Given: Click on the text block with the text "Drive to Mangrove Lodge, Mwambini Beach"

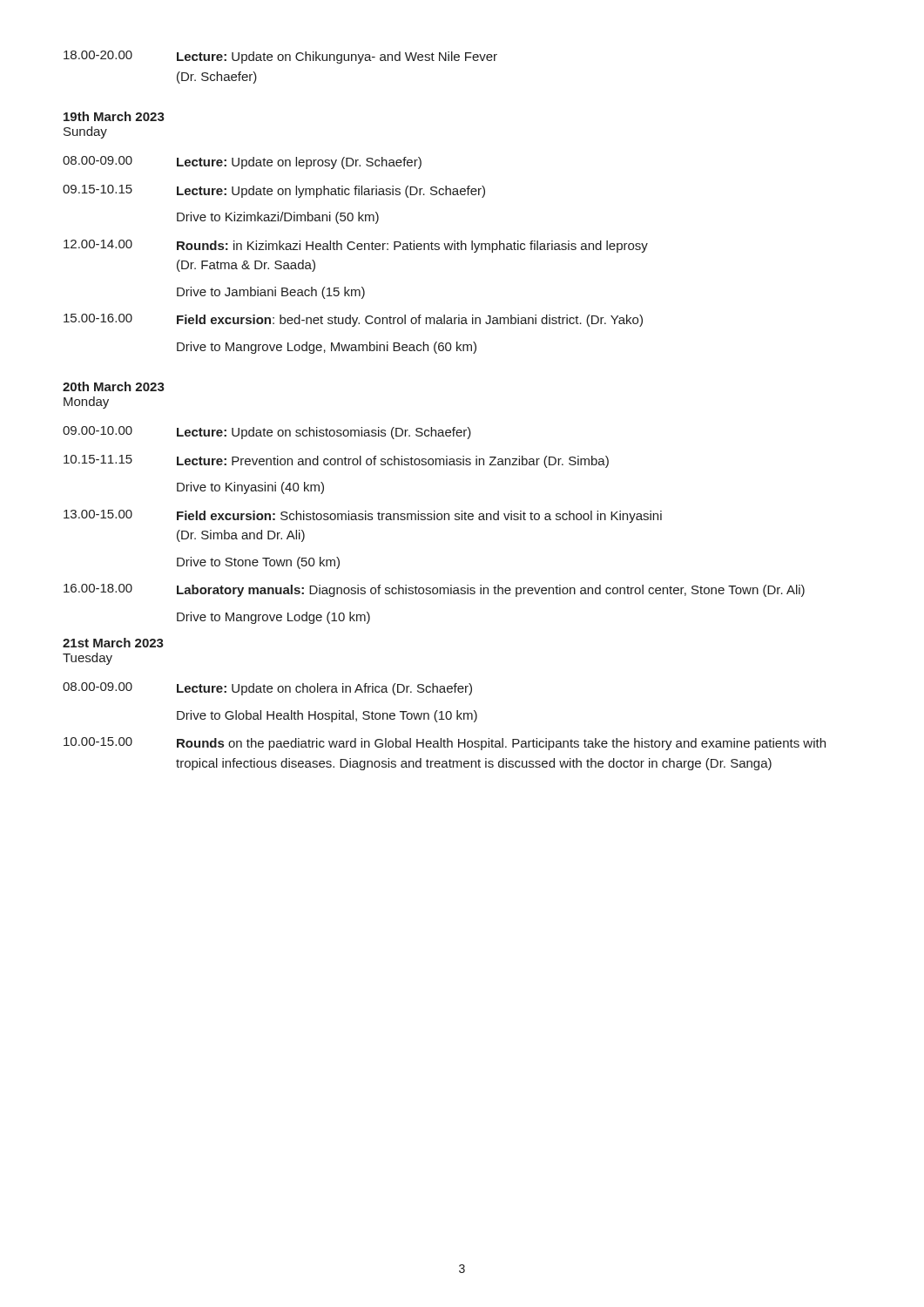Looking at the screenshot, I should click(462, 347).
